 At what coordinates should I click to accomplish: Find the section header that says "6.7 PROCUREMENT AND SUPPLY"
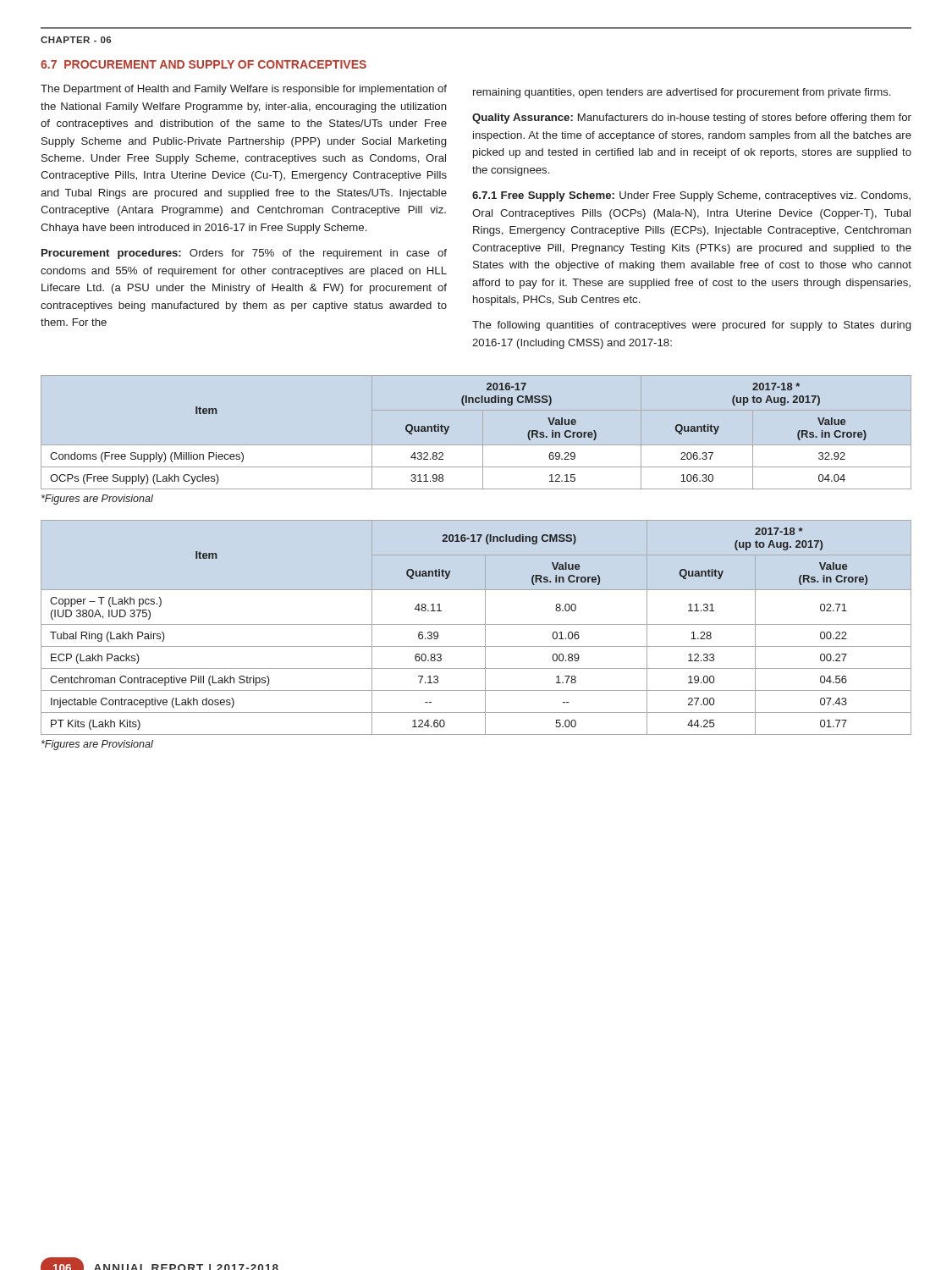point(204,64)
